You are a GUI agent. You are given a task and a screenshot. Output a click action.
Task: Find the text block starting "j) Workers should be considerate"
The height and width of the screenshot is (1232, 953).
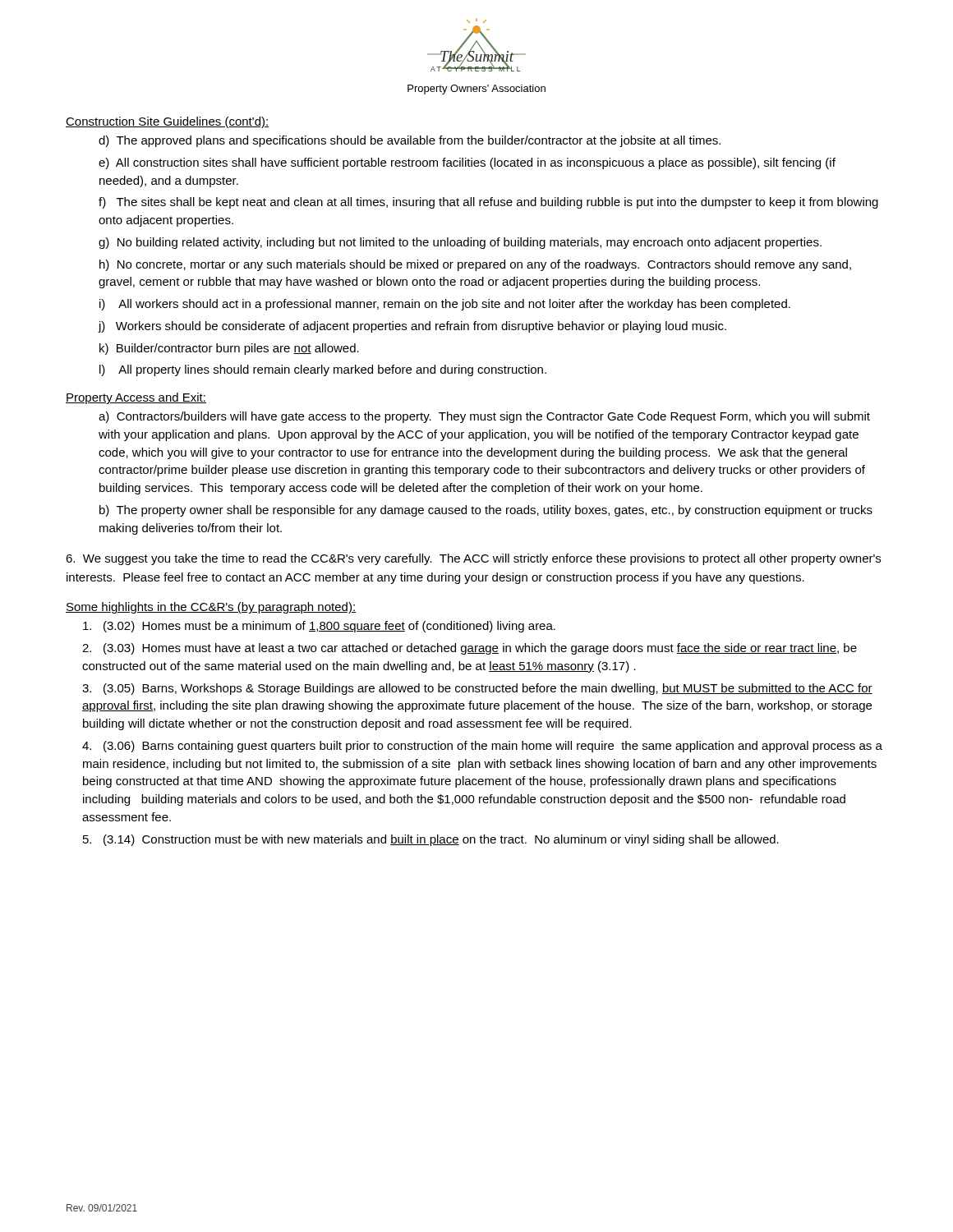413,325
